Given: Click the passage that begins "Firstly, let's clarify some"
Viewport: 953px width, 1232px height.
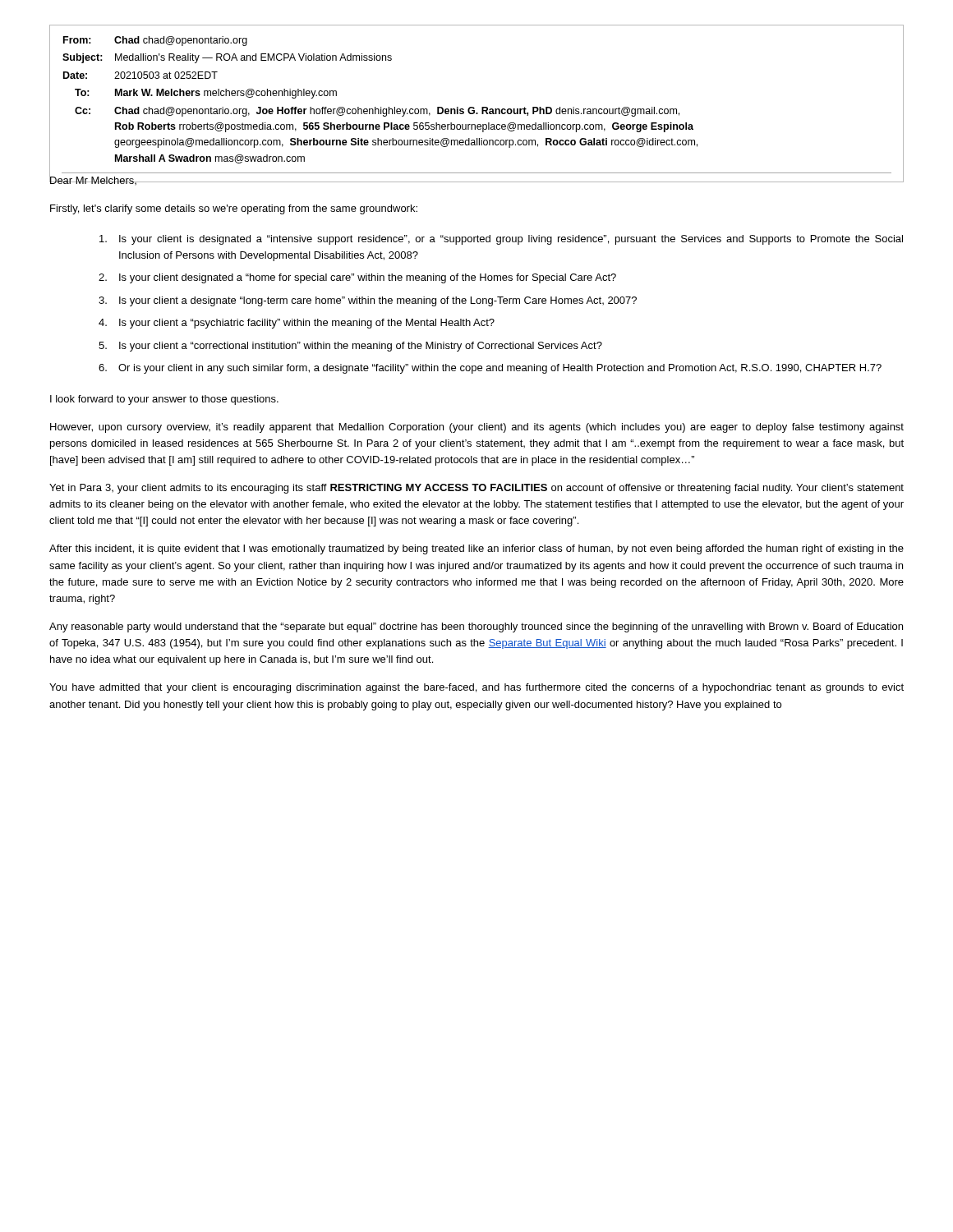Looking at the screenshot, I should coord(234,208).
